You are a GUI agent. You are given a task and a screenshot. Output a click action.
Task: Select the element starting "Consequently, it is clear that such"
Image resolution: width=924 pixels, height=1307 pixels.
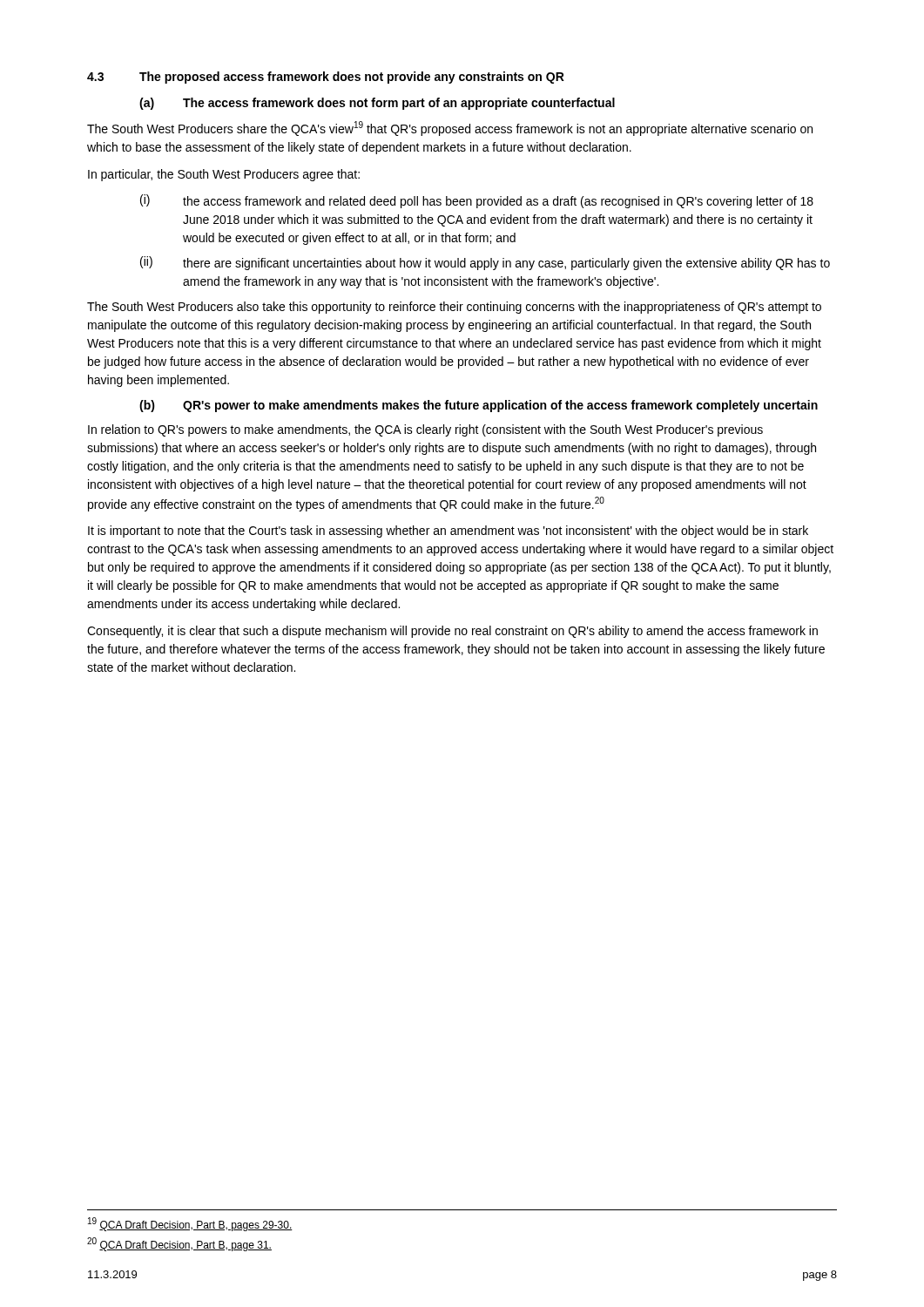[x=456, y=649]
